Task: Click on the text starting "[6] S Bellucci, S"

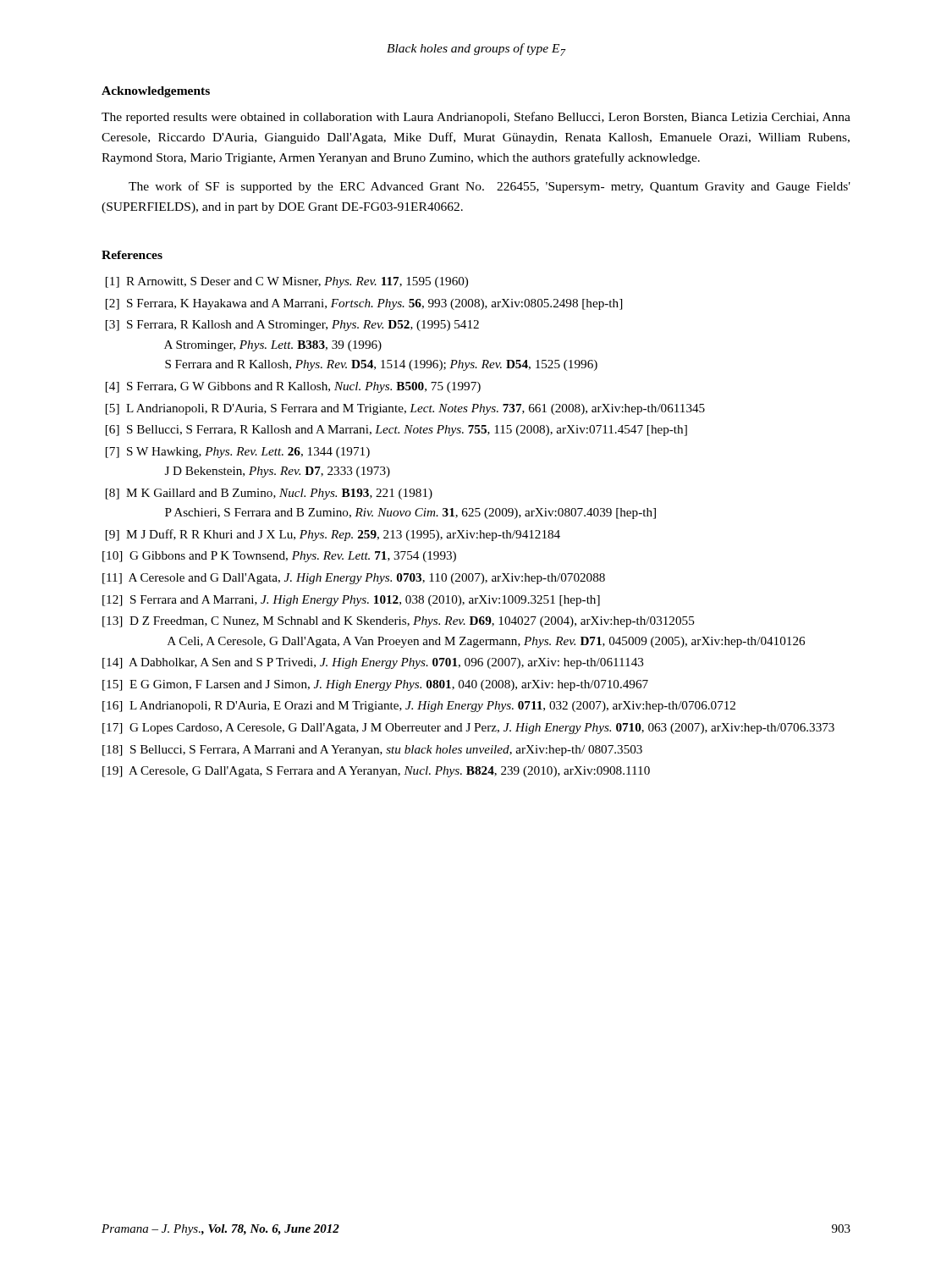Action: tap(395, 429)
